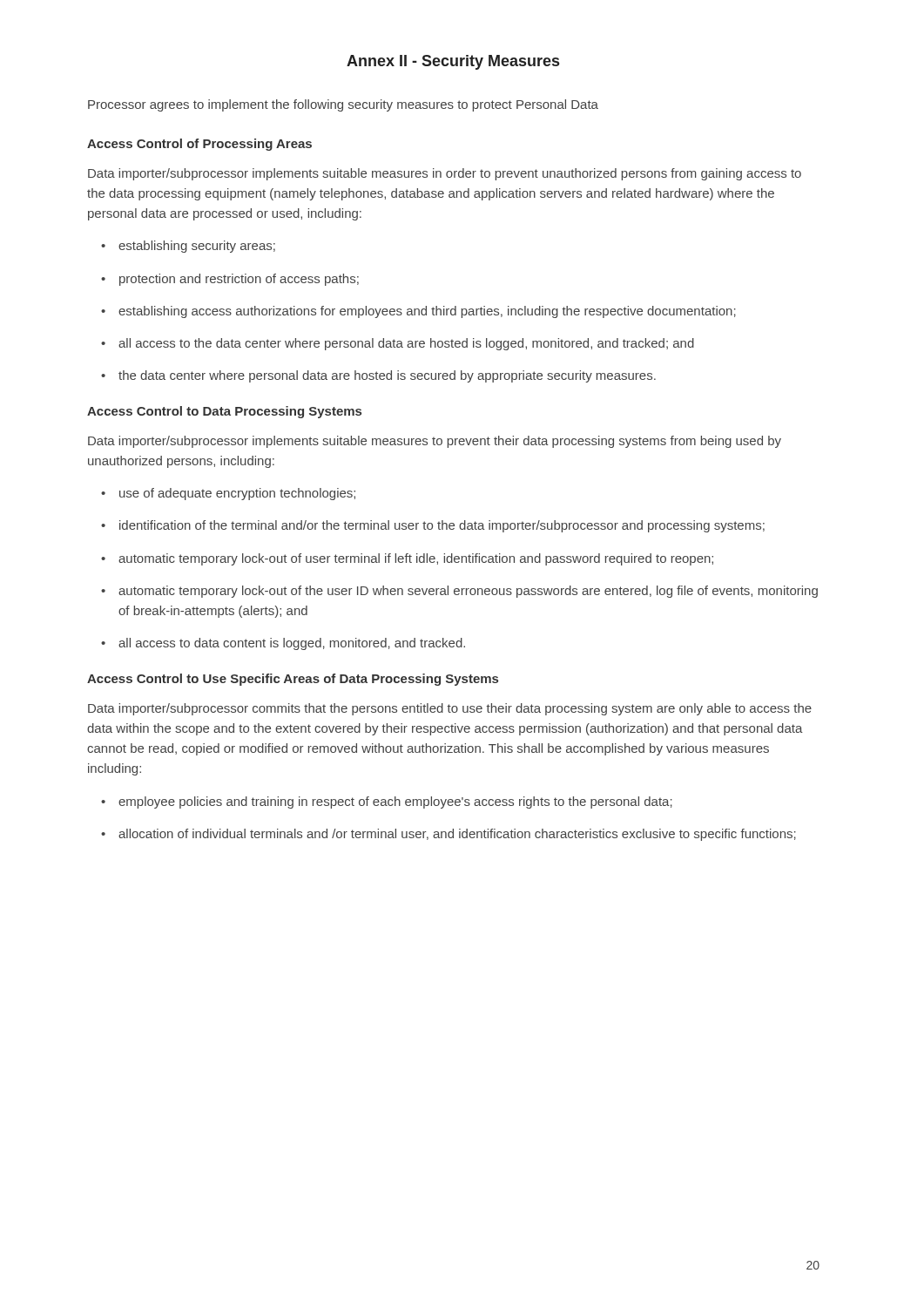The width and height of the screenshot is (924, 1307).
Task: Click on the list item that reads "the data center where personal data are"
Action: [x=387, y=375]
